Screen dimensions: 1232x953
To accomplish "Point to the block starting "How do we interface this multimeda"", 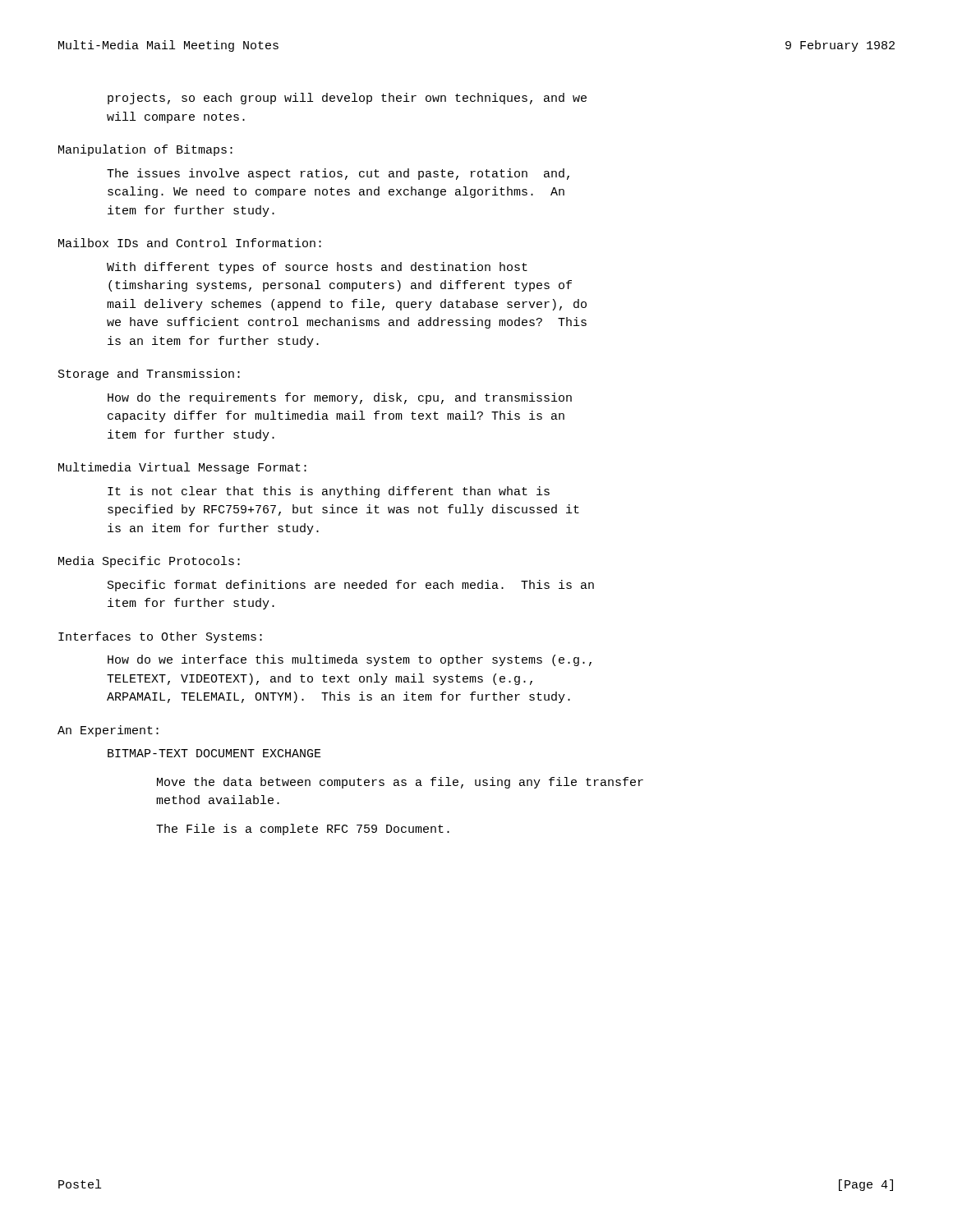I will [351, 679].
